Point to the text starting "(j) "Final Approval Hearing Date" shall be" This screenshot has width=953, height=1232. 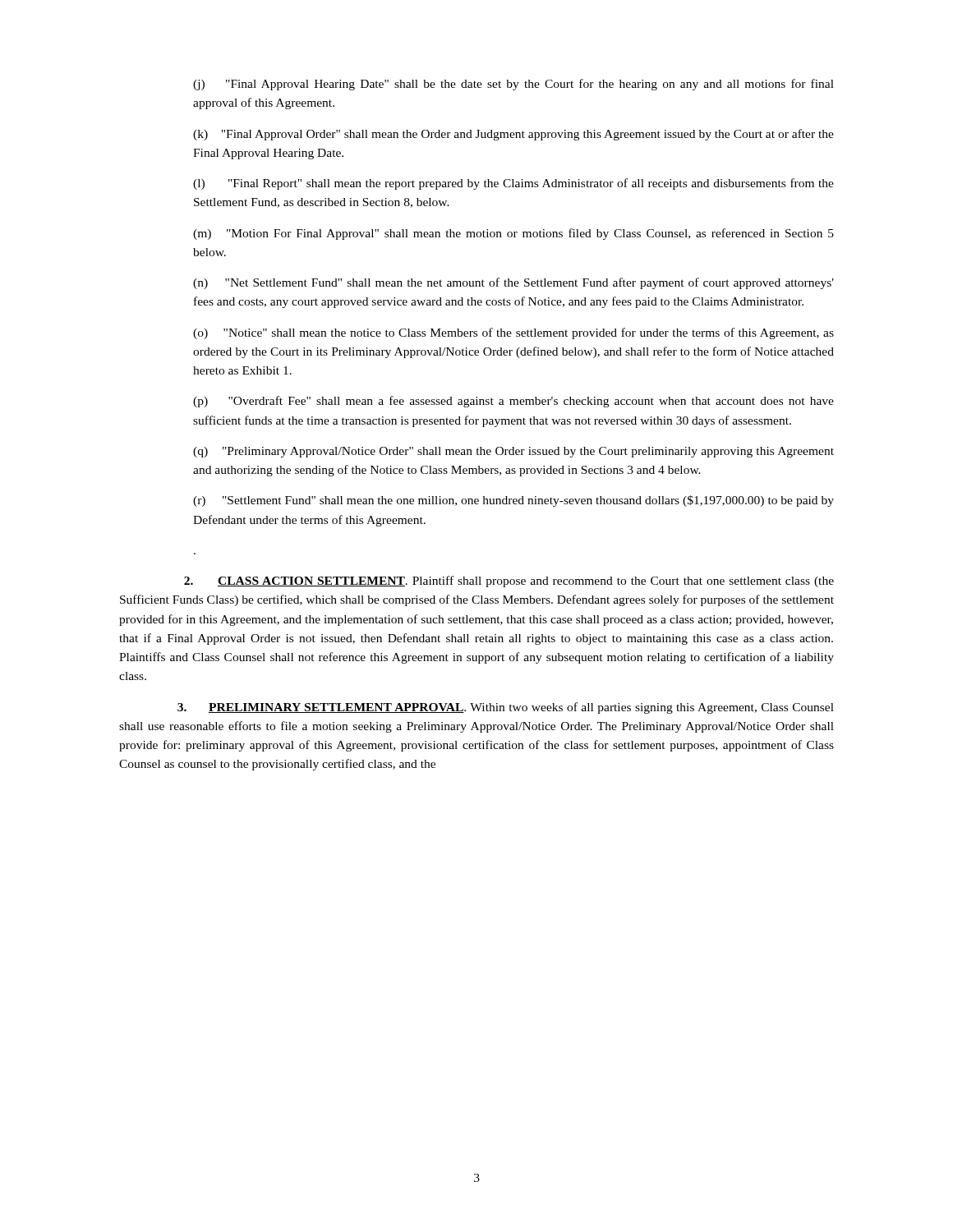[x=513, y=93]
